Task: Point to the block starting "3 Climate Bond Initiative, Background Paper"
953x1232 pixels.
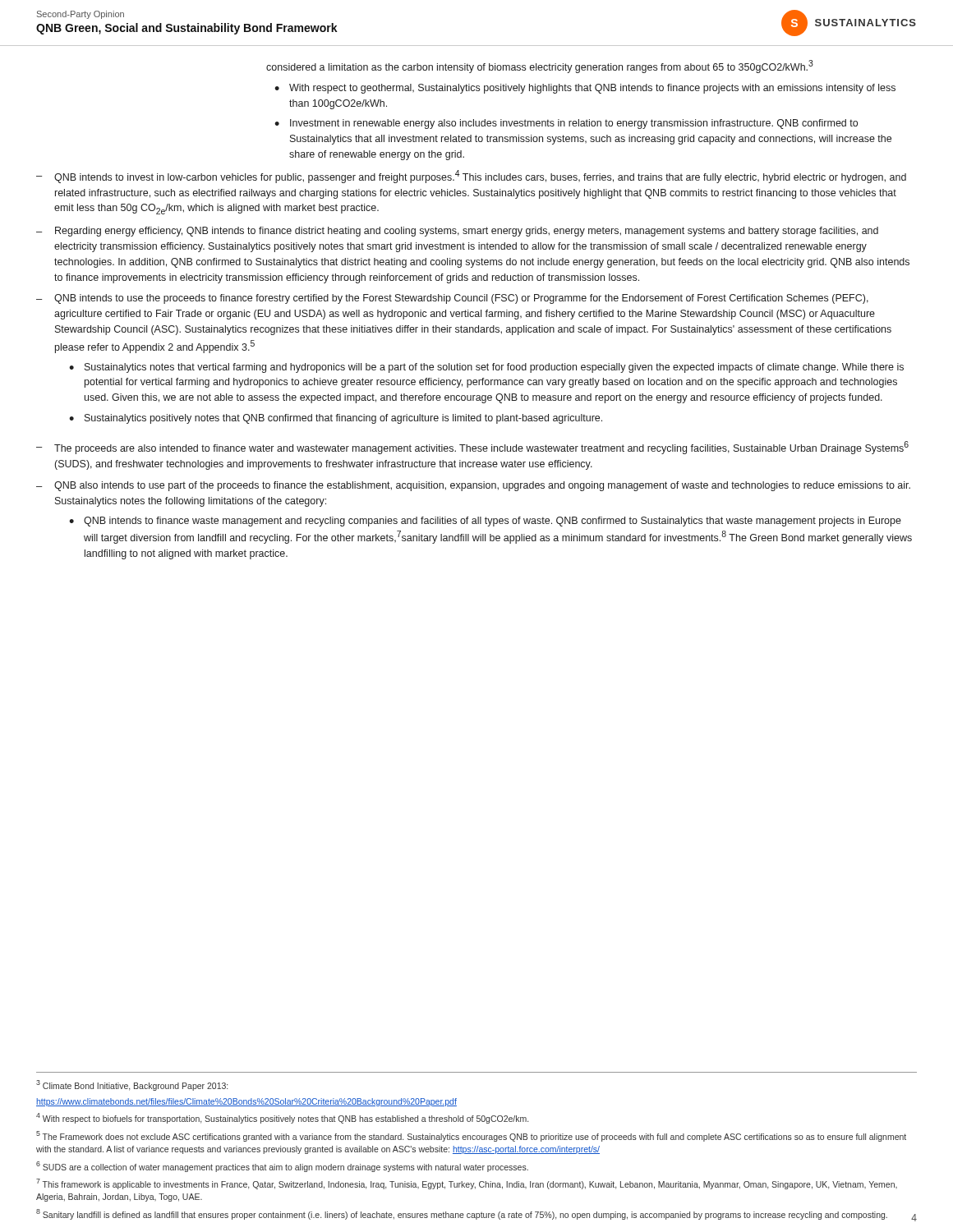Action: tap(476, 1150)
